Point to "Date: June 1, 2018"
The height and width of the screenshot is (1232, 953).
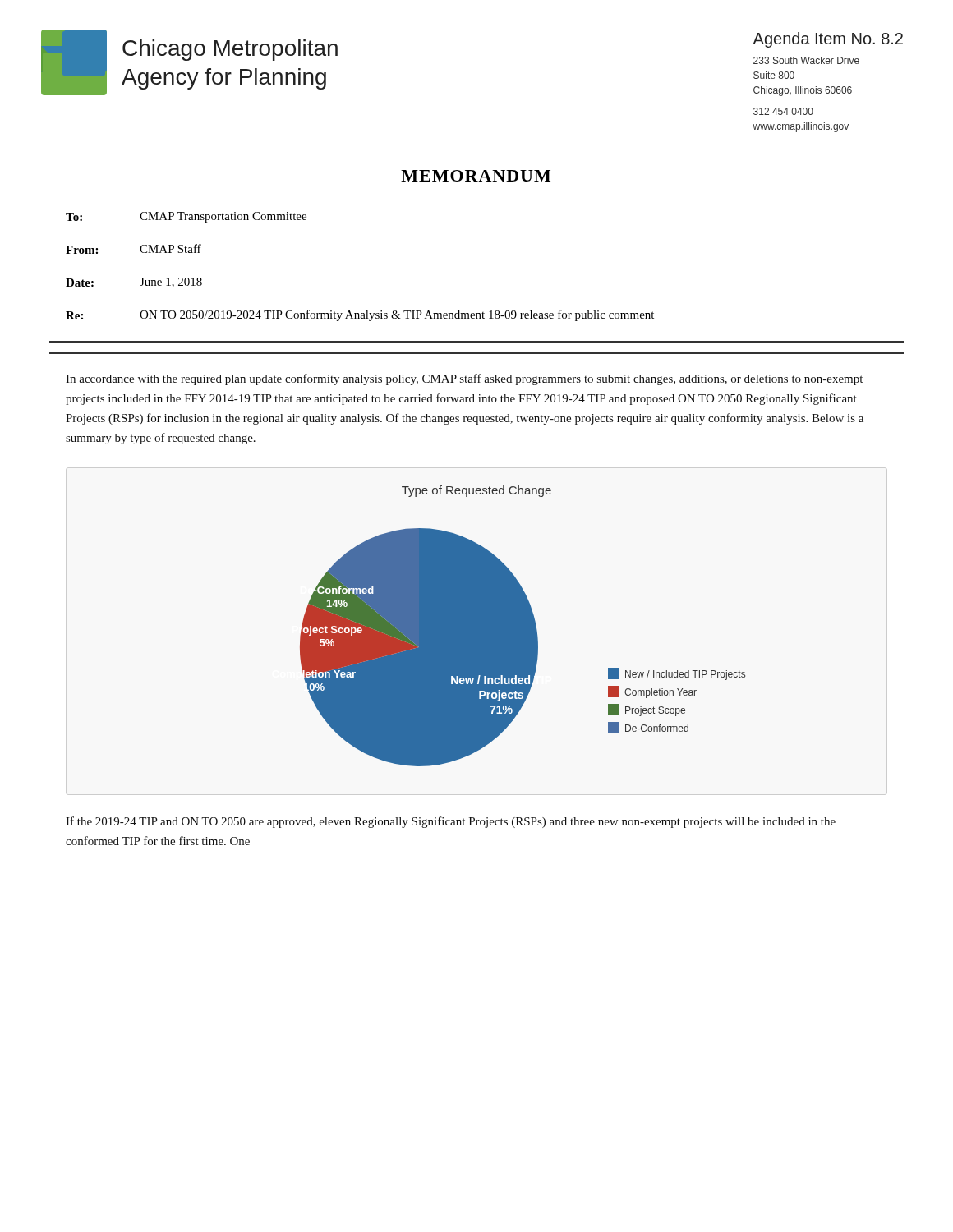point(83,282)
